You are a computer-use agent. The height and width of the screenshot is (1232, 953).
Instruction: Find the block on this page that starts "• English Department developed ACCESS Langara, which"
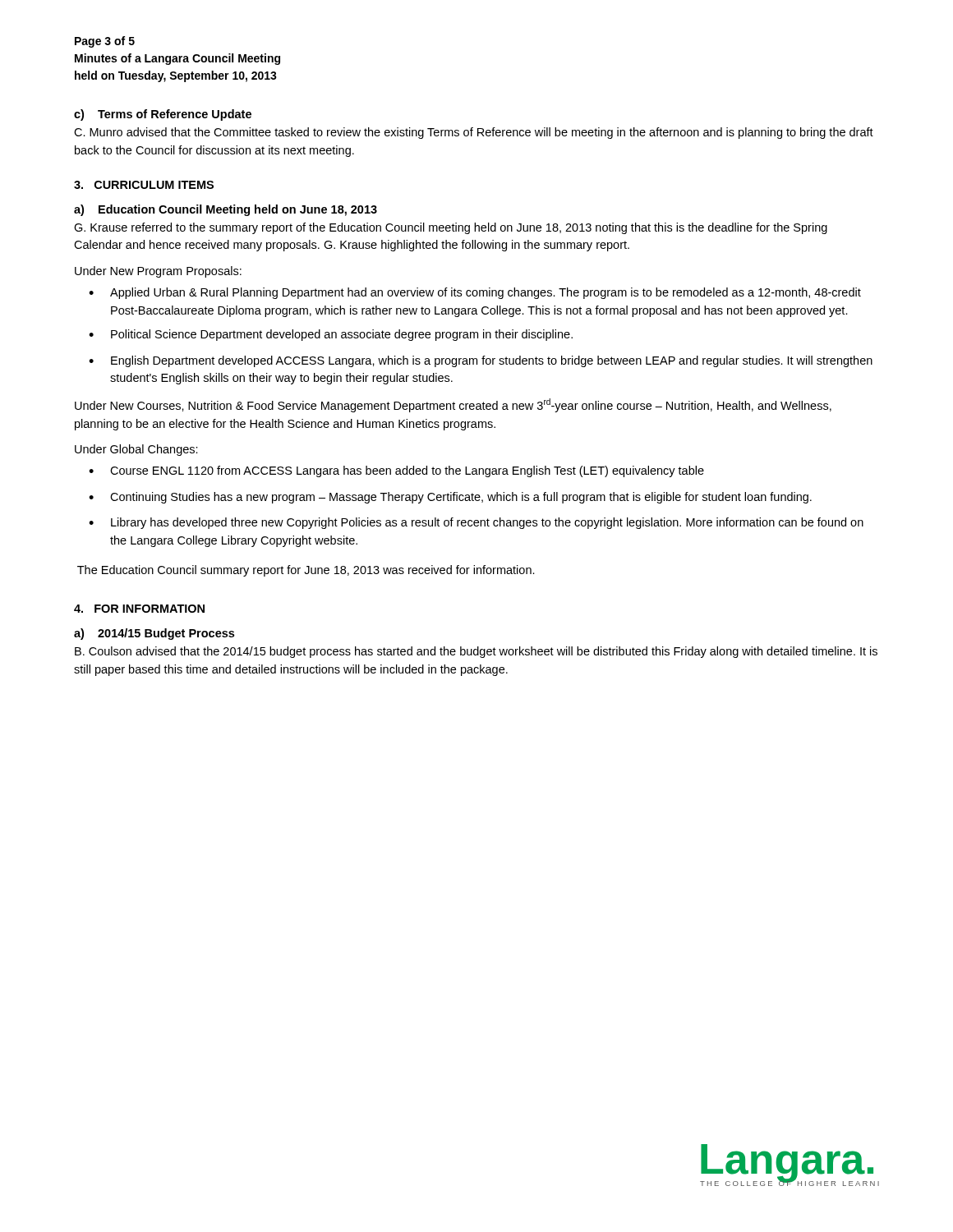(484, 370)
